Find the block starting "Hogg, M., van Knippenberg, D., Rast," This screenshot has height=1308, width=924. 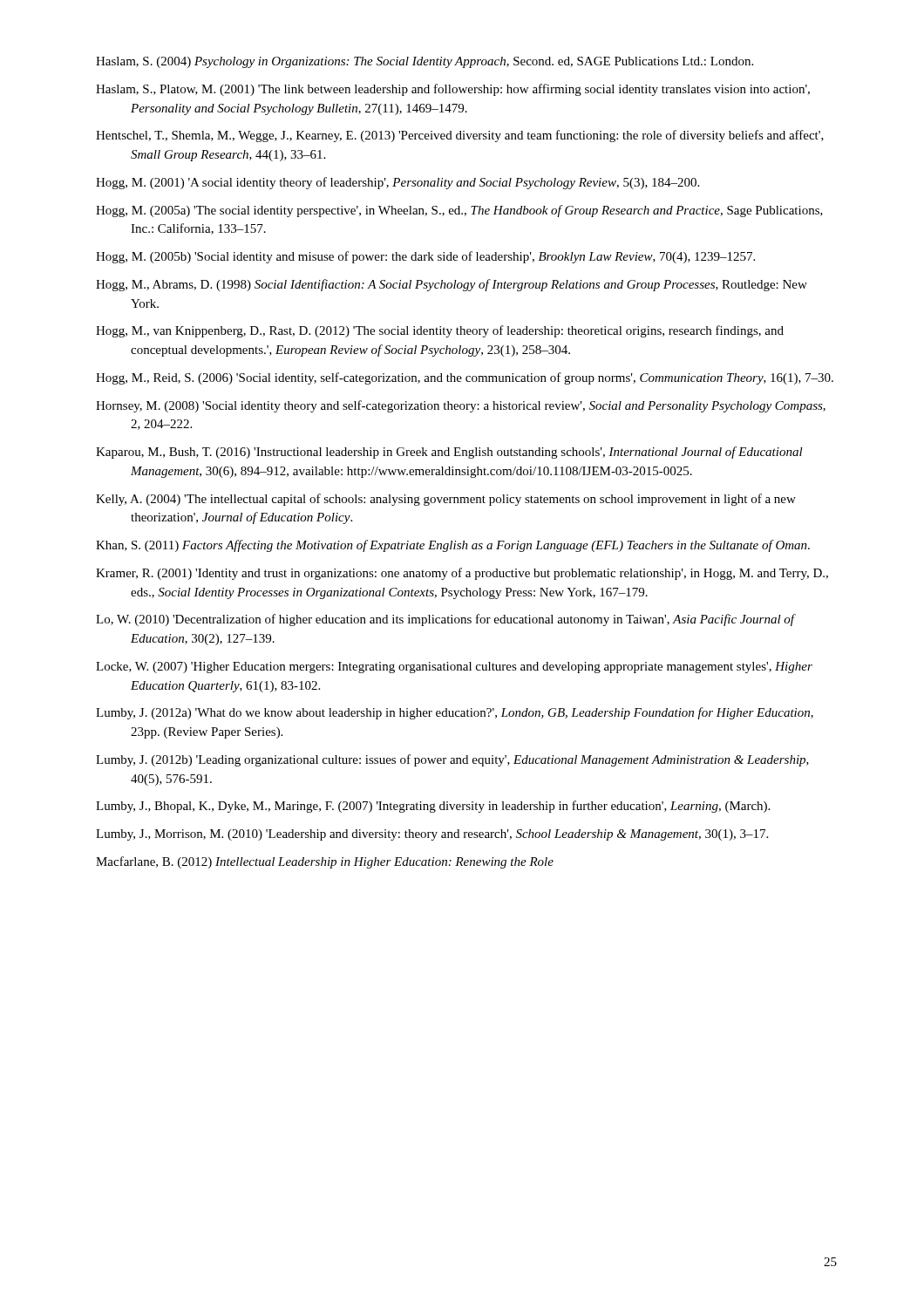(x=440, y=340)
